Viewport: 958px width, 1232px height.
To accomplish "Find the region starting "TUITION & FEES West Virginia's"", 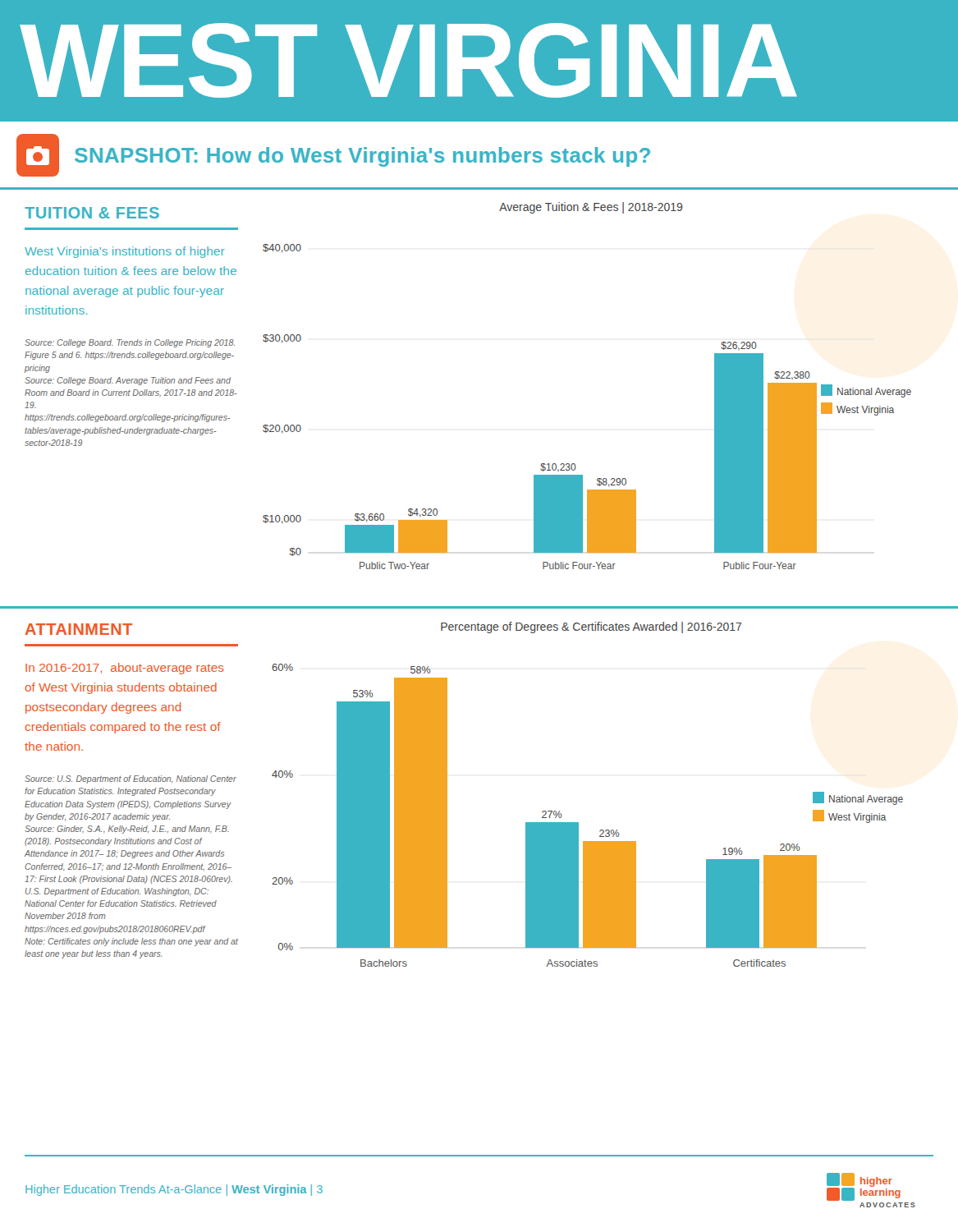I will click(92, 213).
